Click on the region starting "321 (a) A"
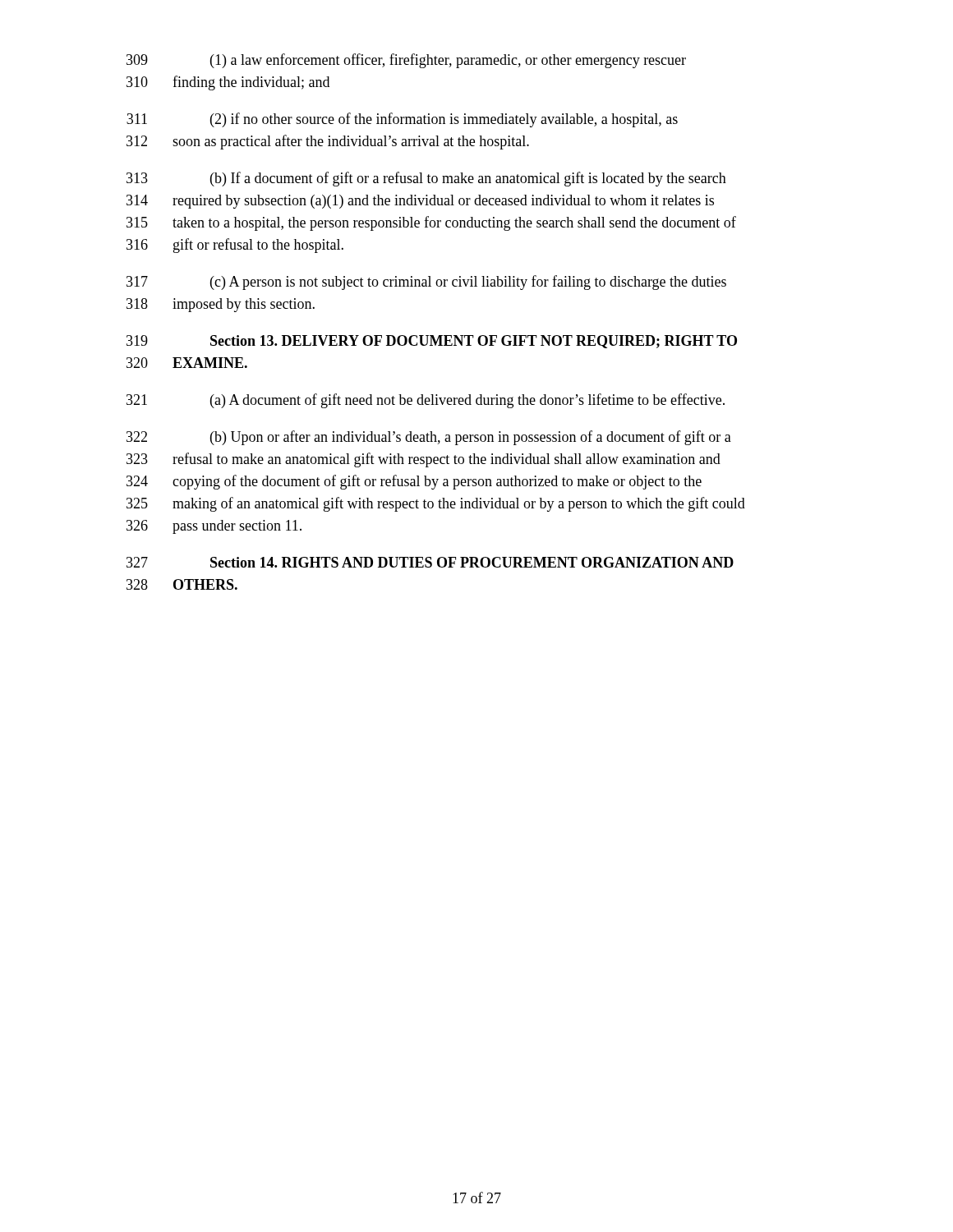Viewport: 953px width, 1232px height. (485, 400)
